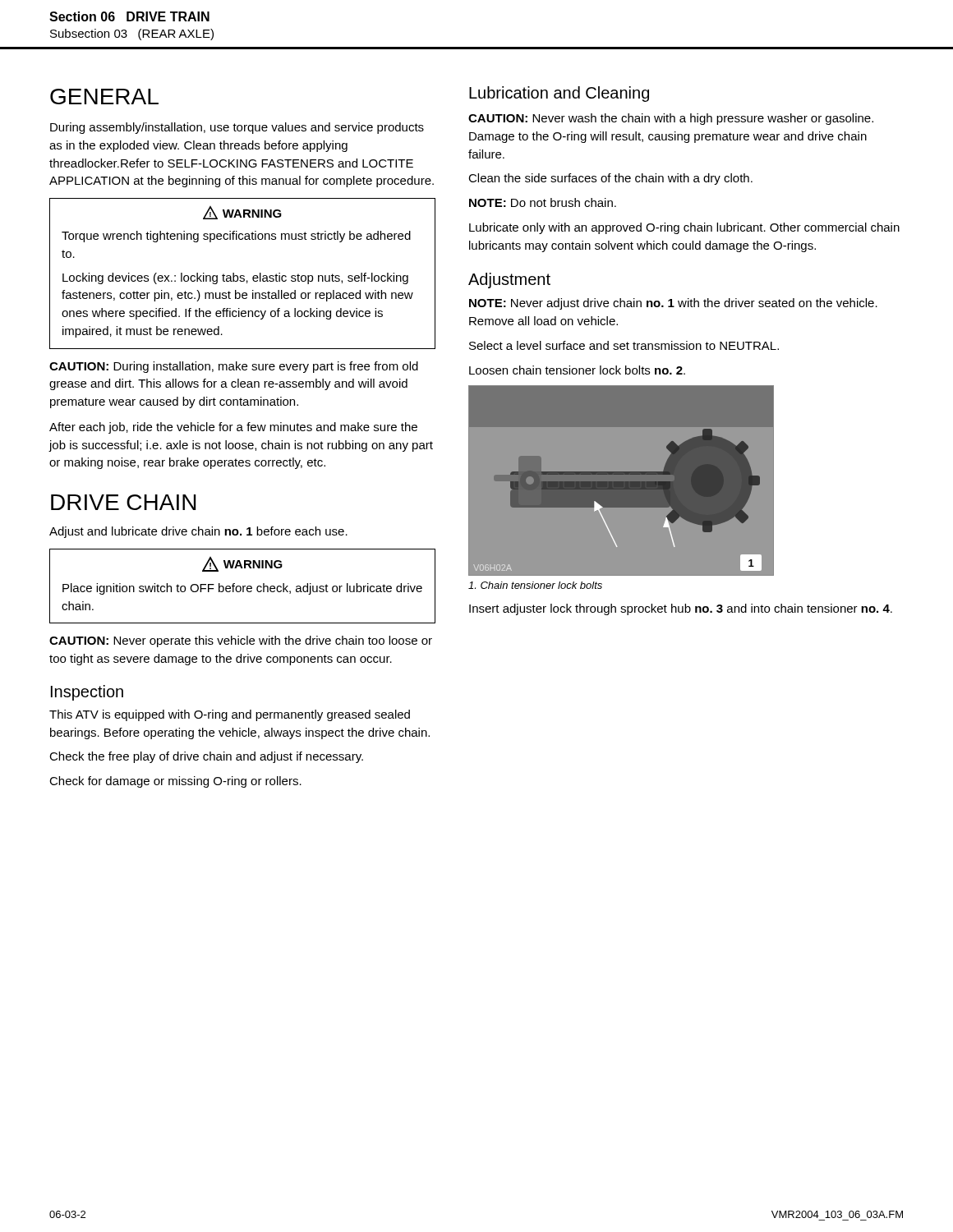953x1232 pixels.
Task: Click on the text block that reads "This ATV is"
Action: [242, 723]
